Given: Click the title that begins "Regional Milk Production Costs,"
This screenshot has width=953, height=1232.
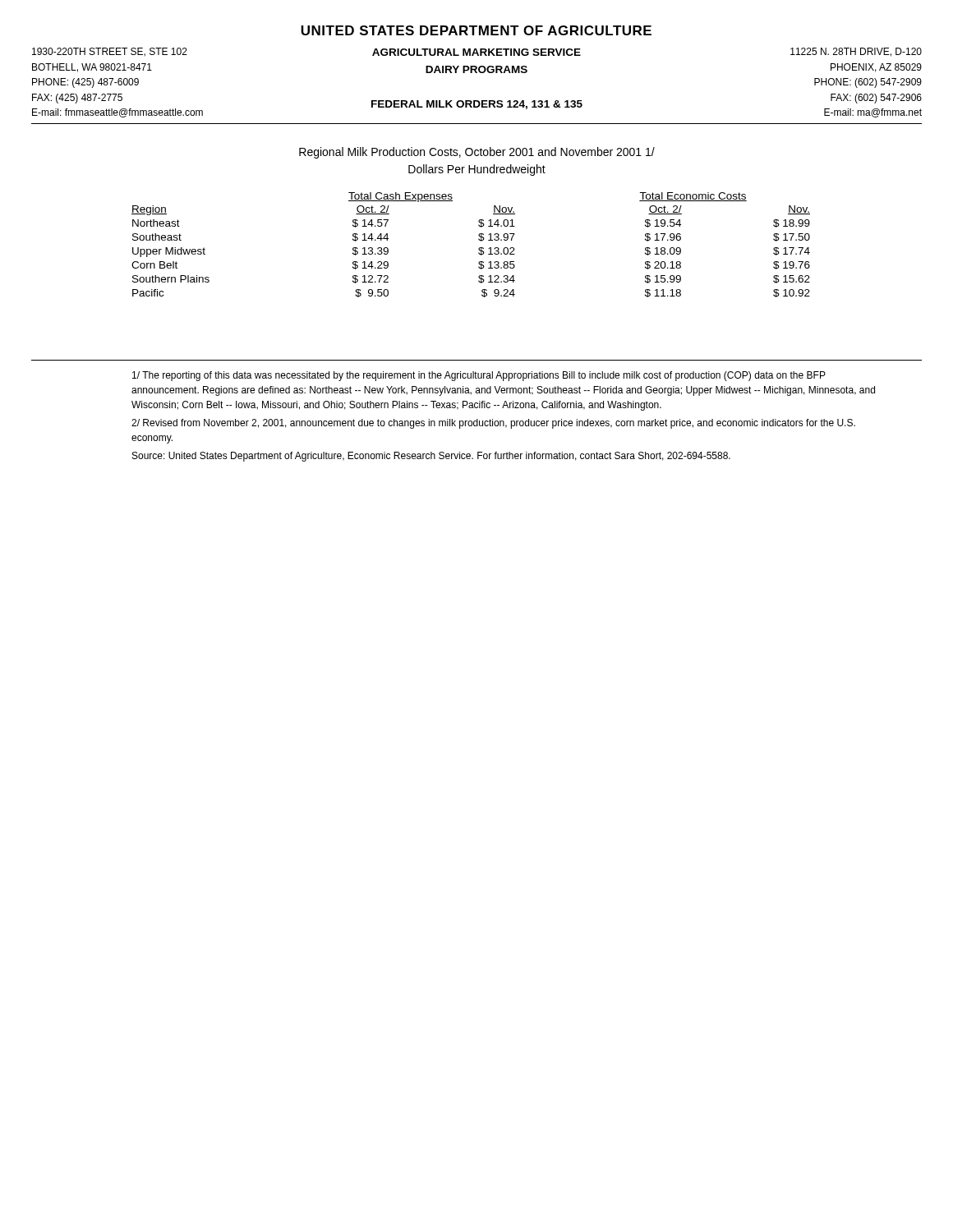Looking at the screenshot, I should 476,161.
